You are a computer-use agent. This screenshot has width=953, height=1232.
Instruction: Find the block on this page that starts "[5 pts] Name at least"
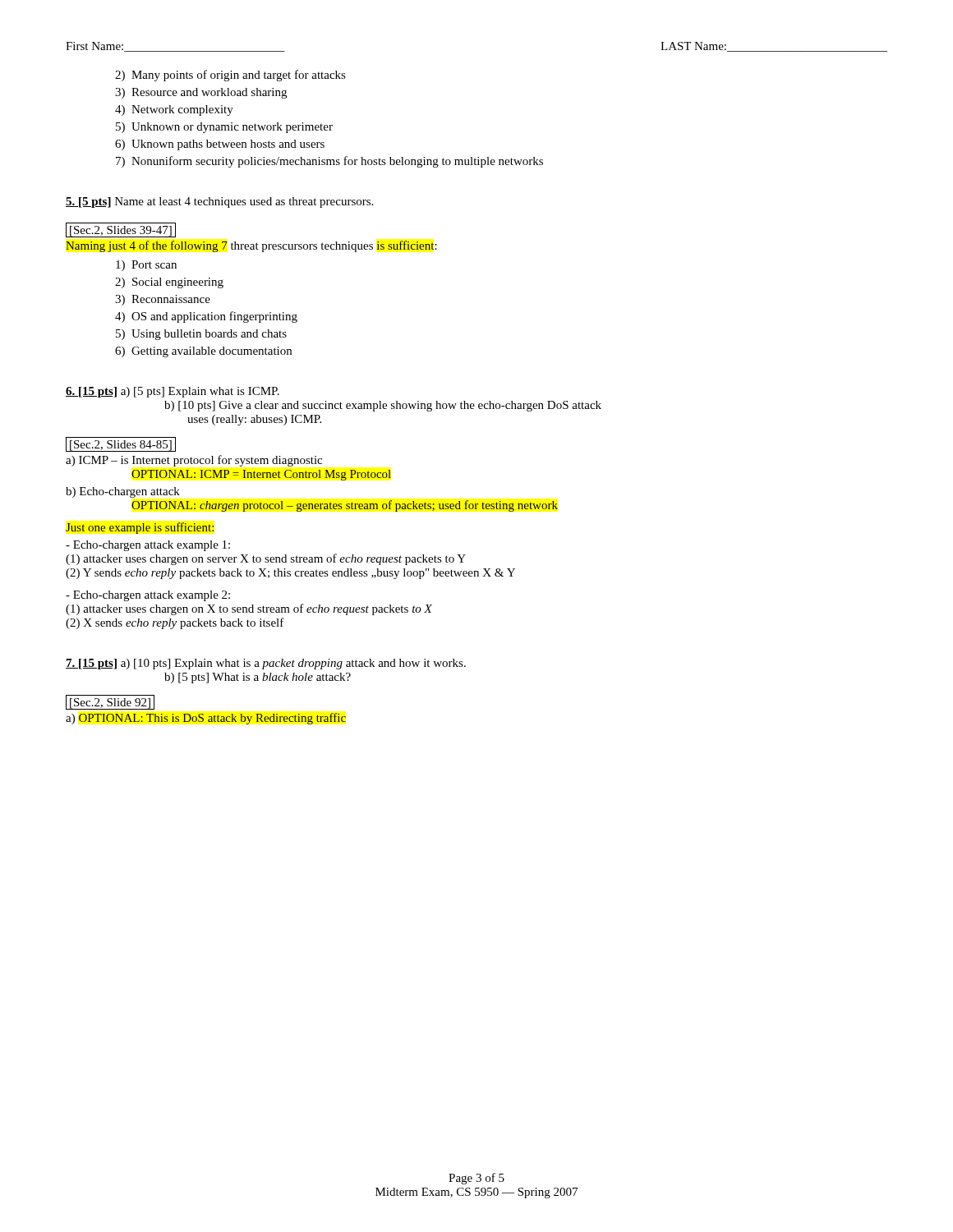(220, 201)
